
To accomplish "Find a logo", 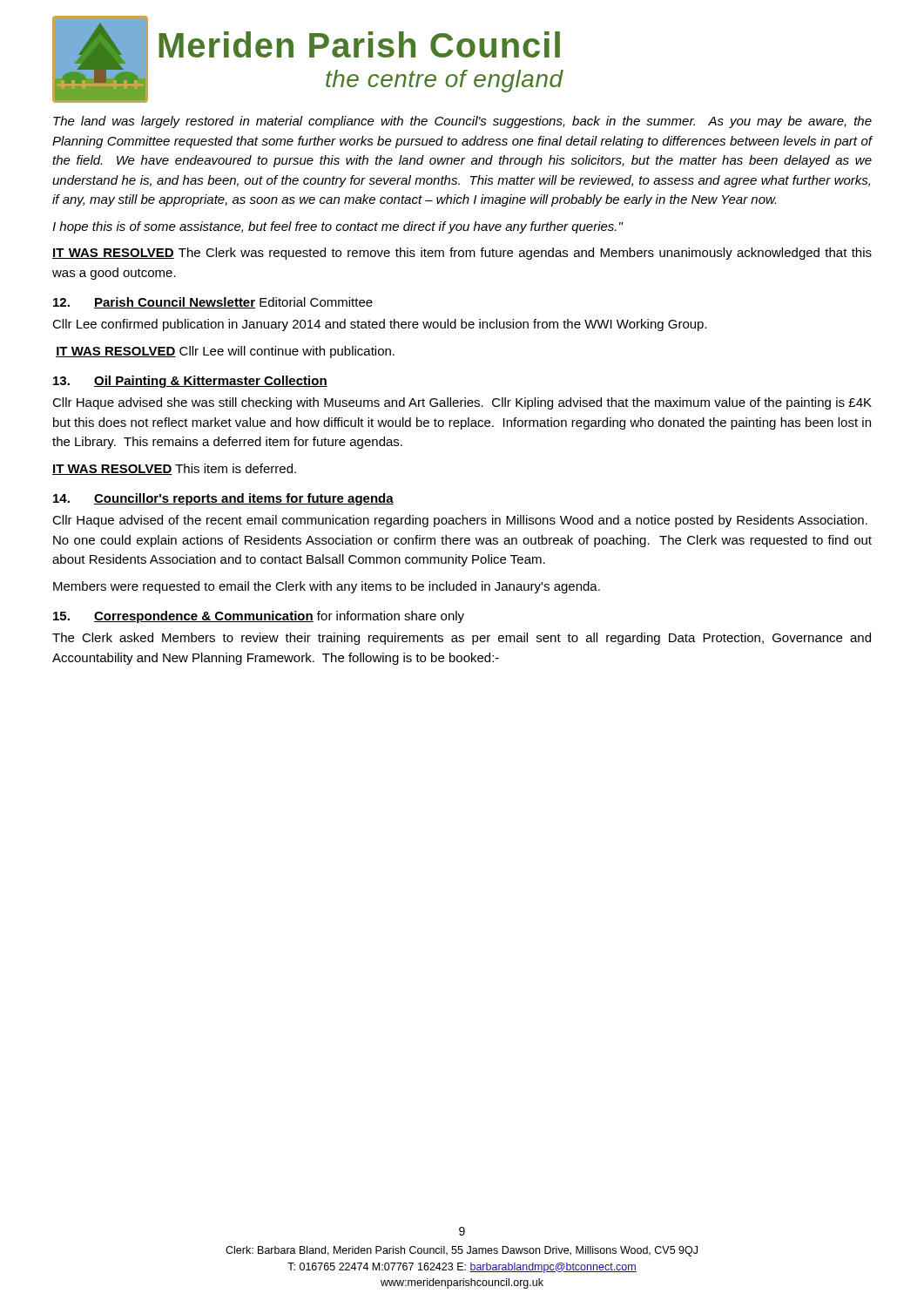I will [462, 56].
